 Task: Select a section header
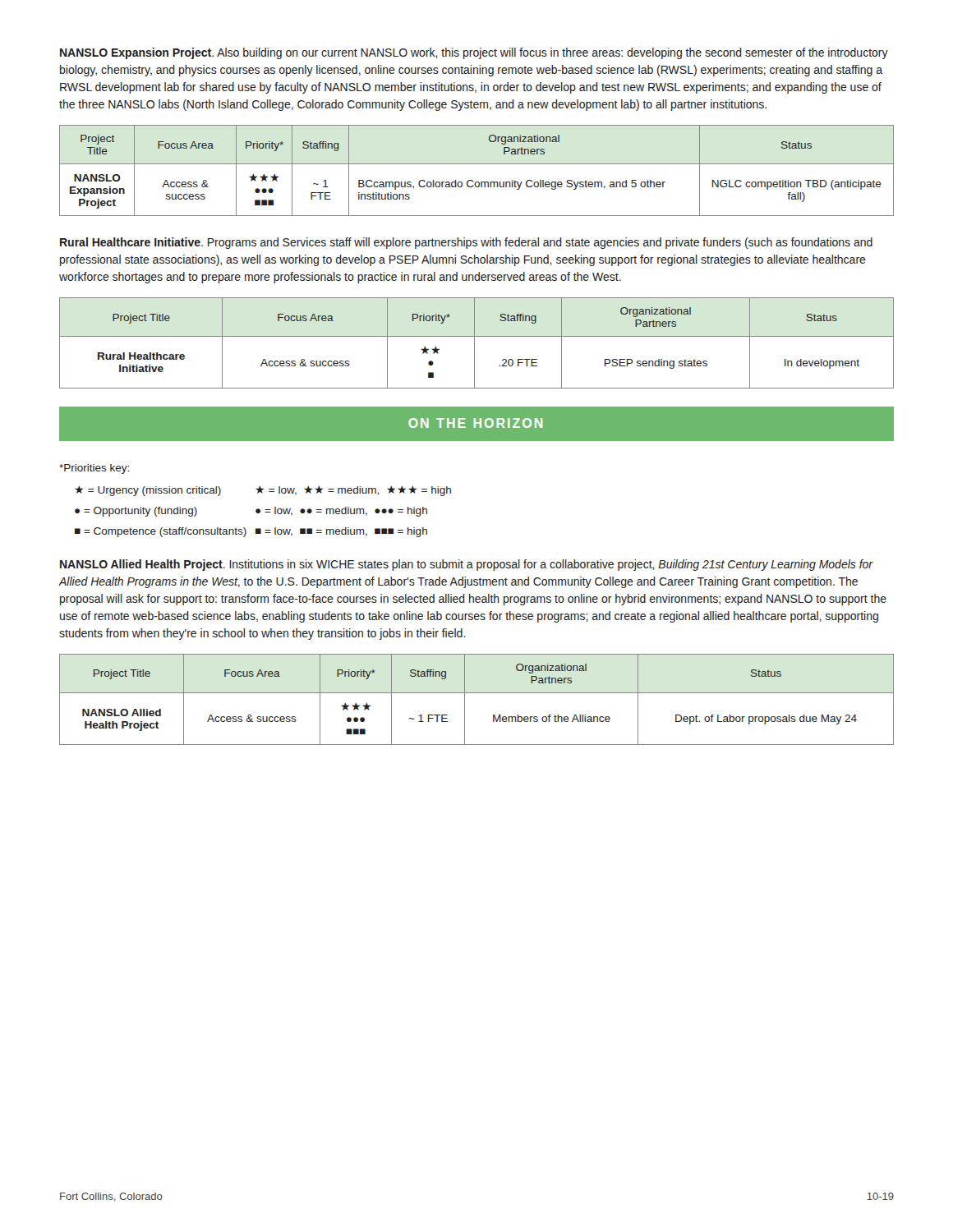476,423
